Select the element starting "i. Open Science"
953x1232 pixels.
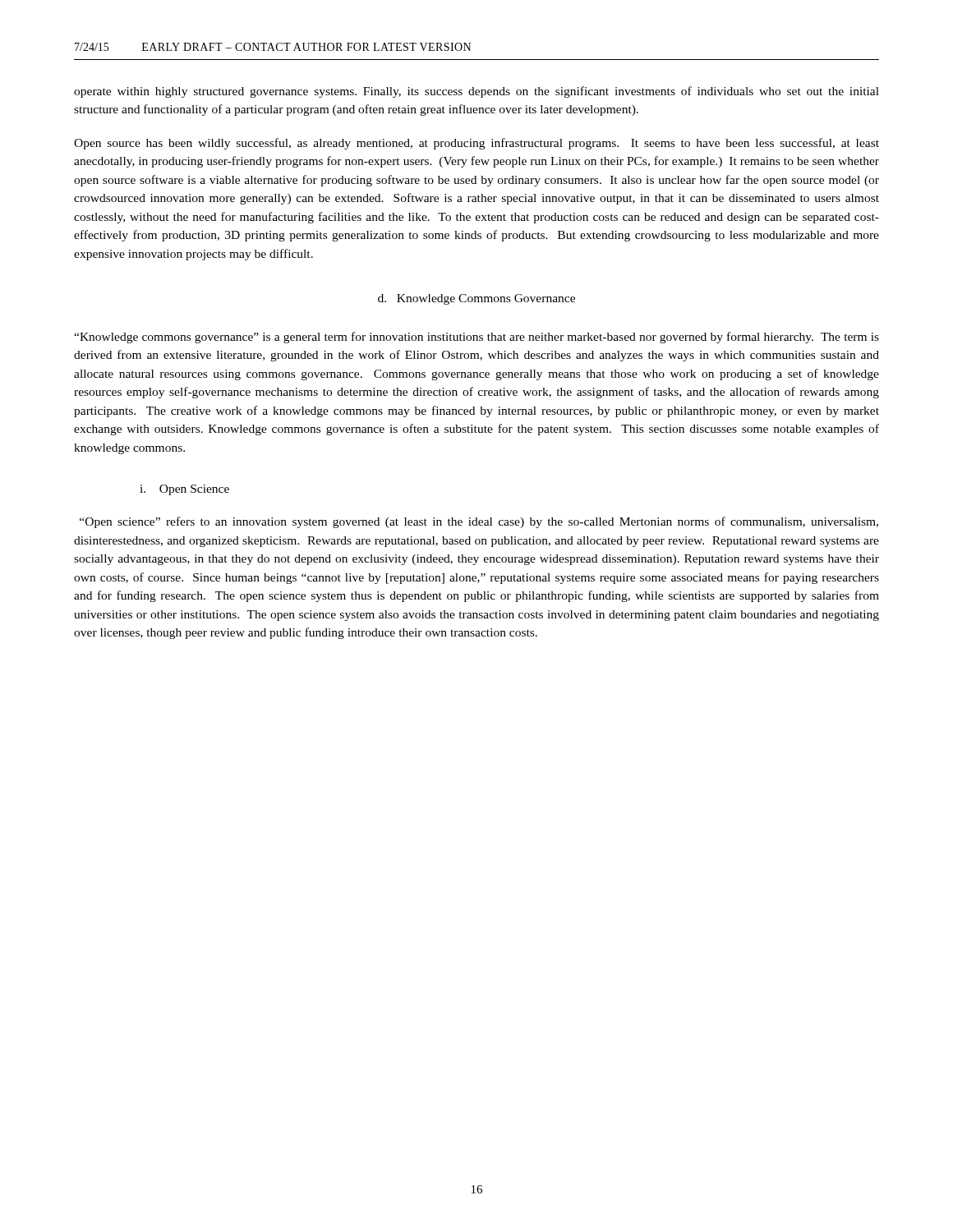click(x=185, y=488)
